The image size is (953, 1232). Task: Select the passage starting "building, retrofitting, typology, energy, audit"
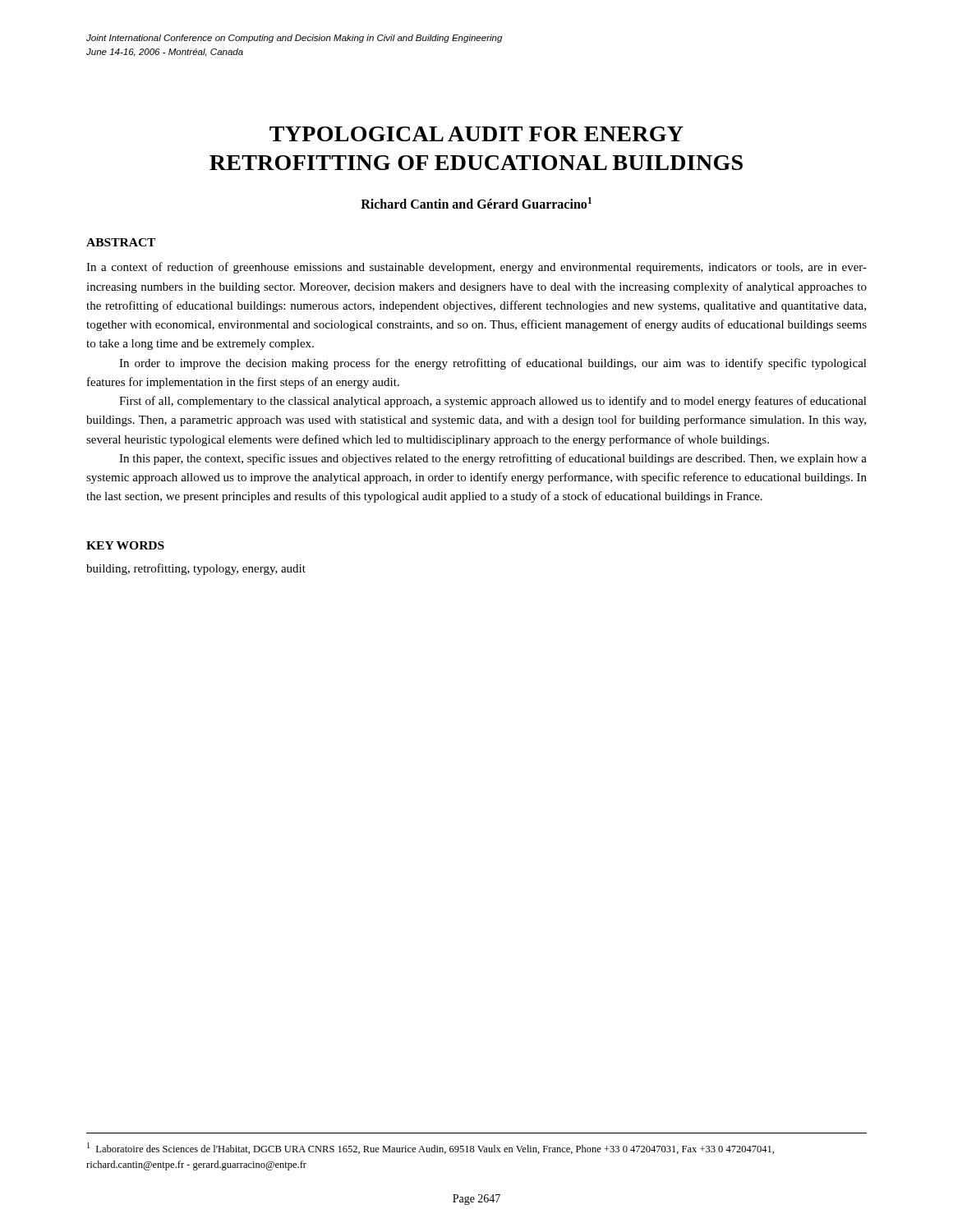pos(196,568)
